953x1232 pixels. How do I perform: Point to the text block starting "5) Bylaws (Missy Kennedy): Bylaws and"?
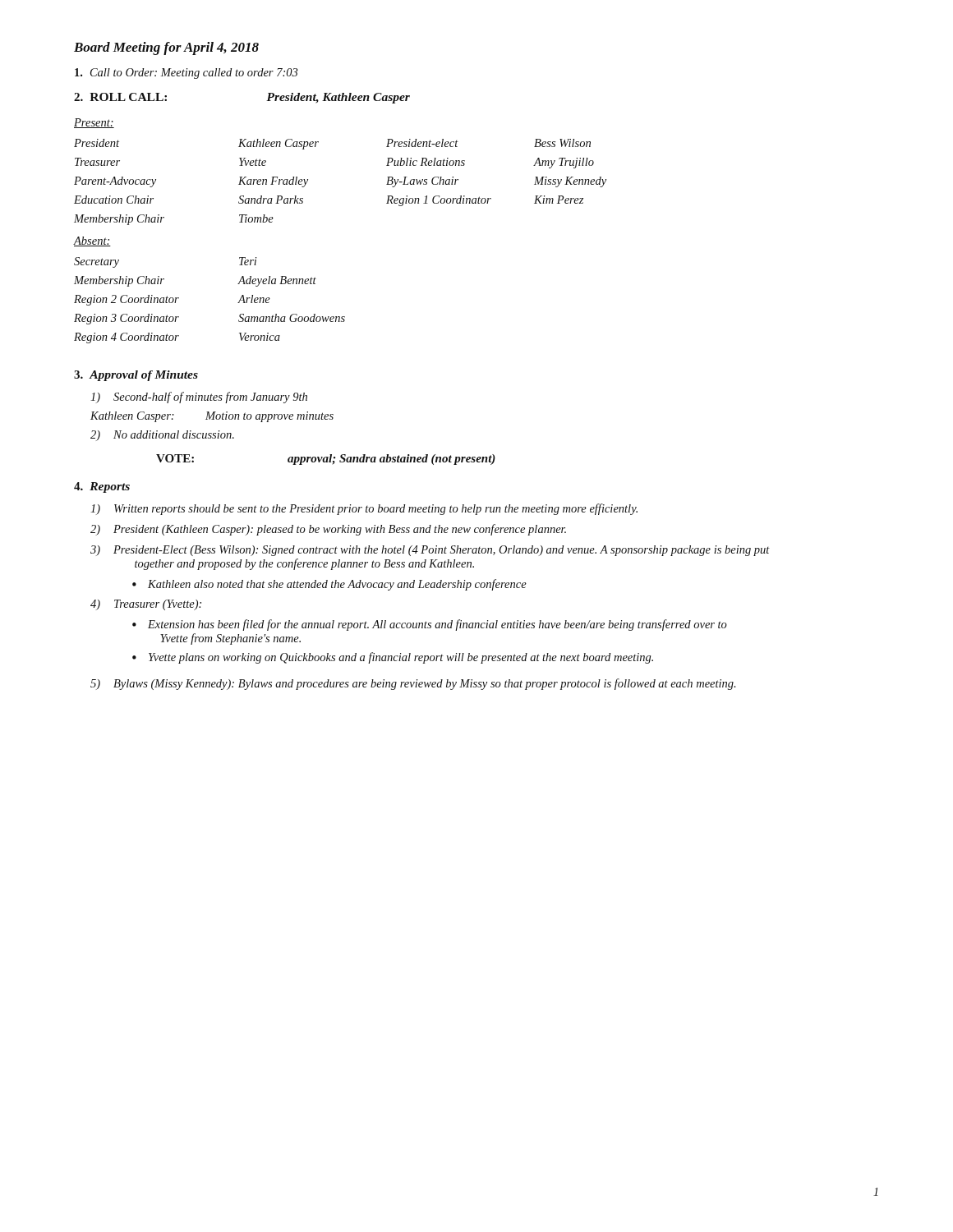coord(485,684)
